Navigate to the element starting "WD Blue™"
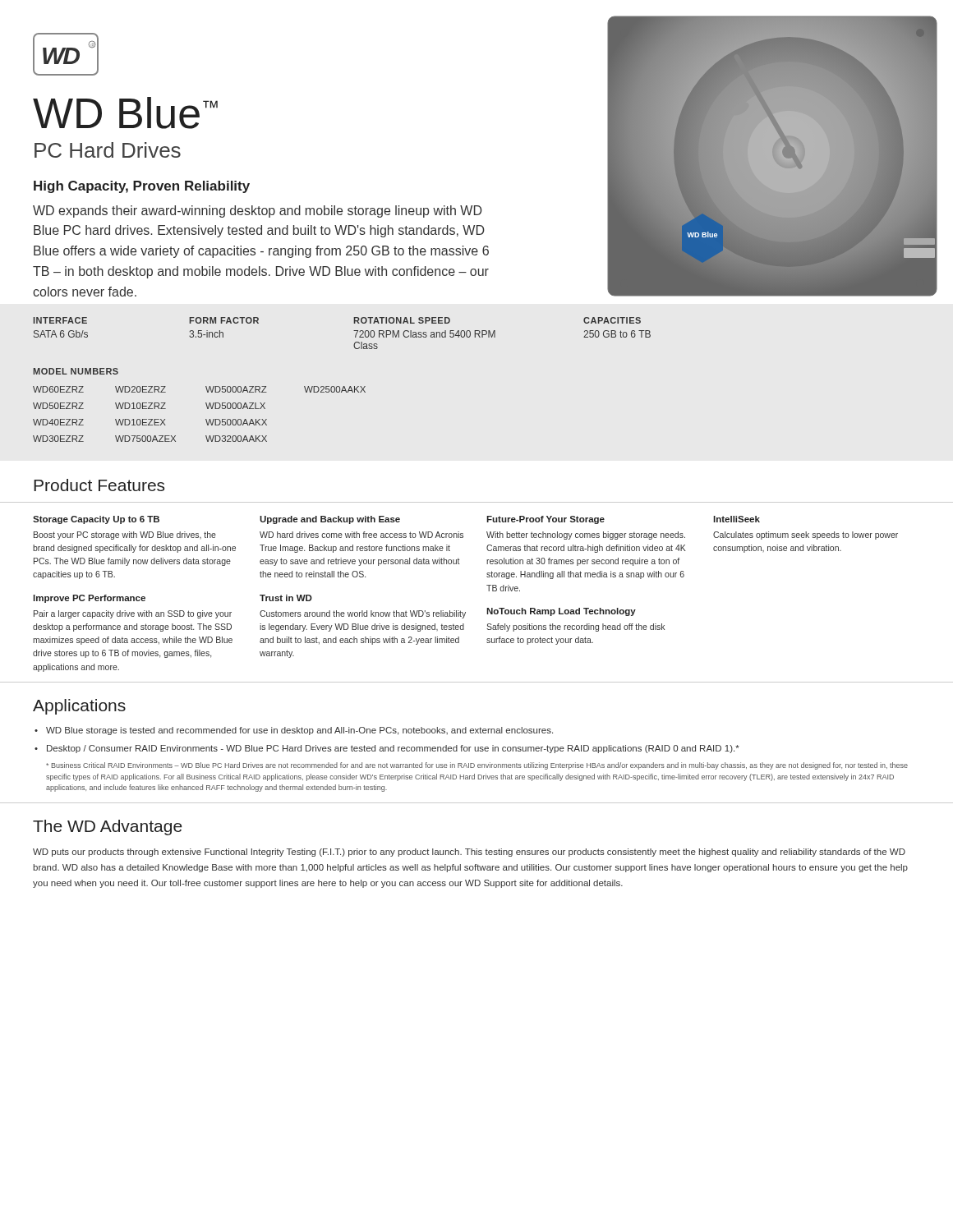 tap(126, 114)
